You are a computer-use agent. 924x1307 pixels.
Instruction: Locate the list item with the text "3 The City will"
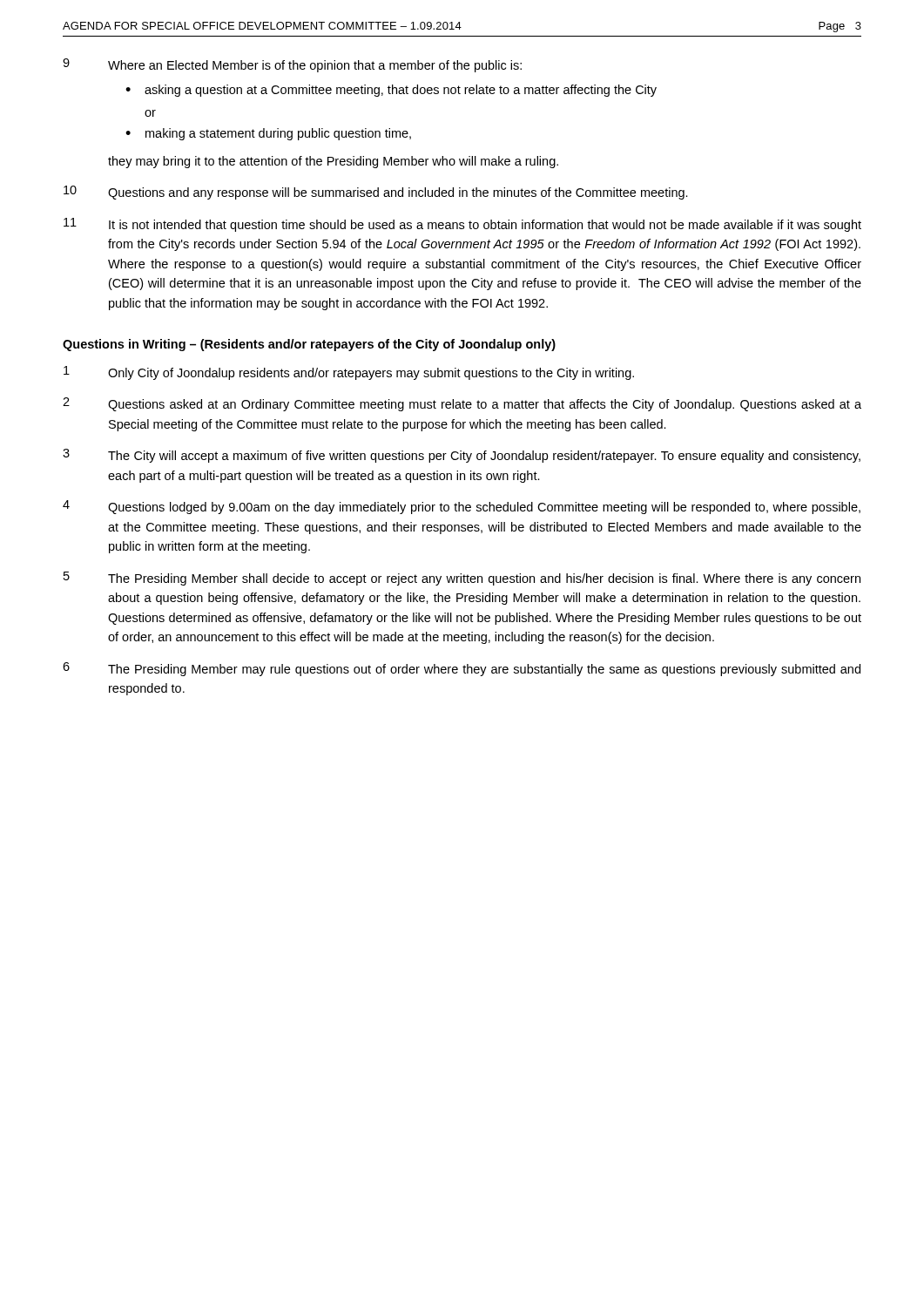click(462, 466)
